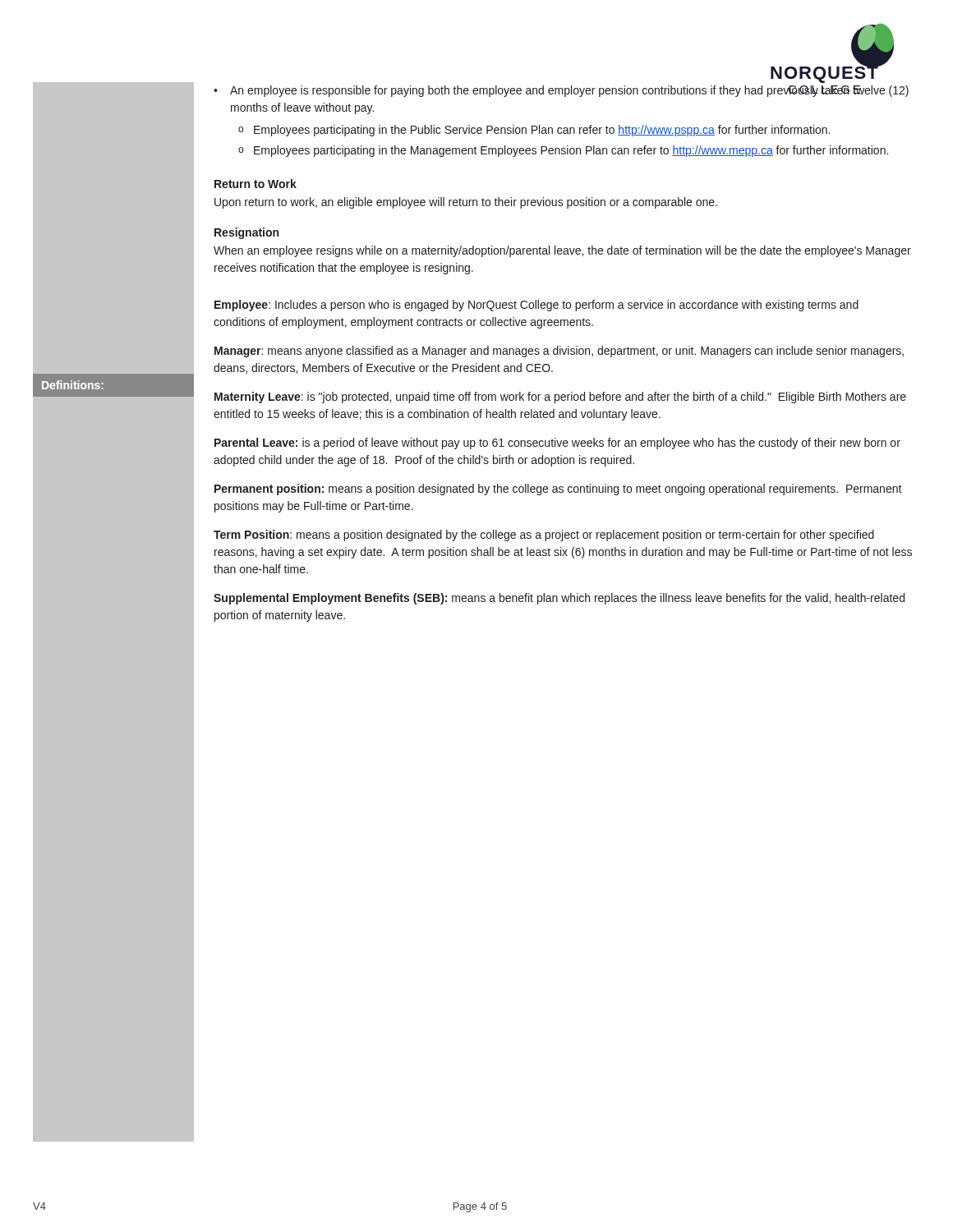This screenshot has width=953, height=1232.
Task: Select the text block containing "Parental Leave: is a period"
Action: pyautogui.click(x=557, y=451)
